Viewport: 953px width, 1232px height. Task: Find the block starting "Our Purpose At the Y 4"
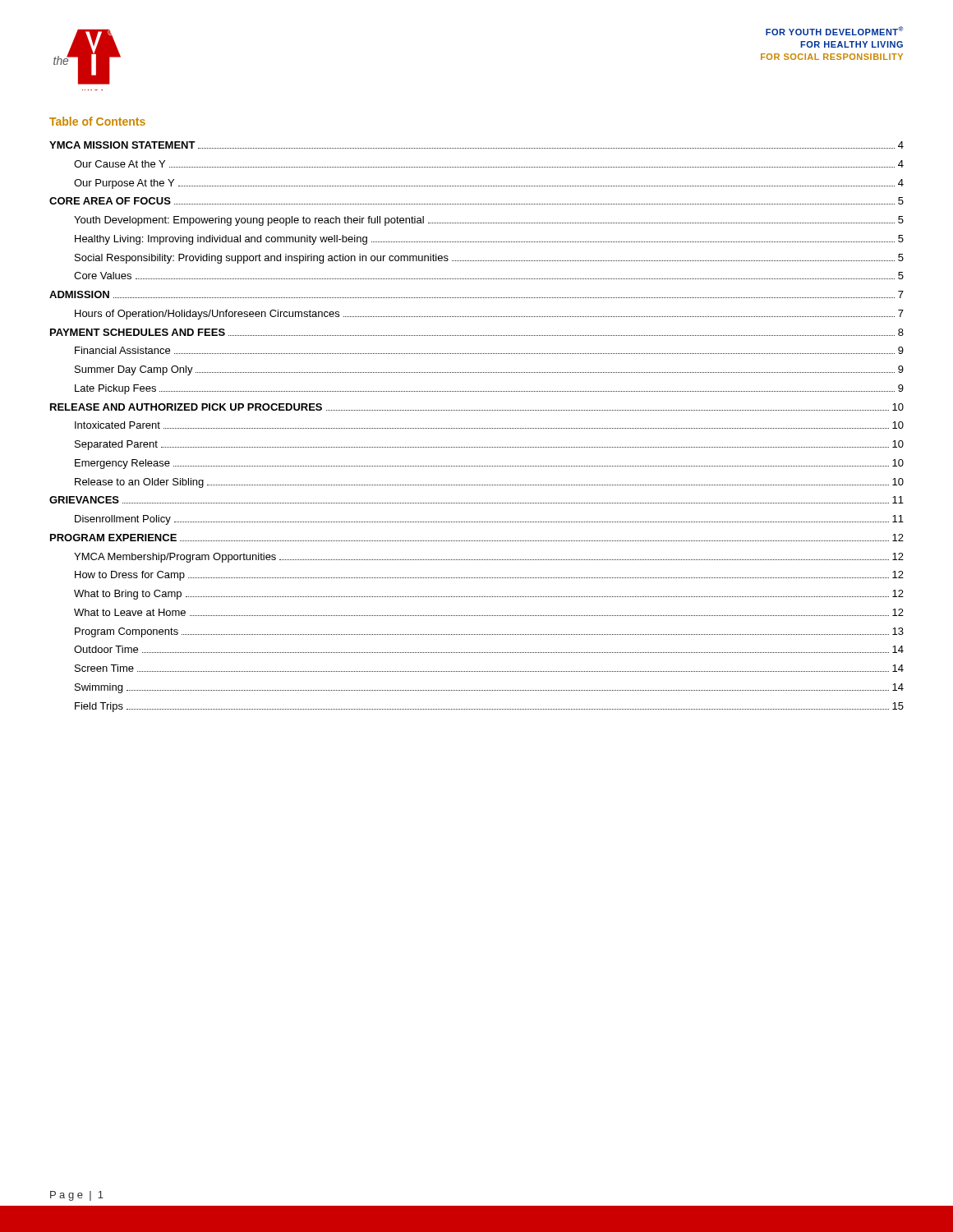(476, 183)
